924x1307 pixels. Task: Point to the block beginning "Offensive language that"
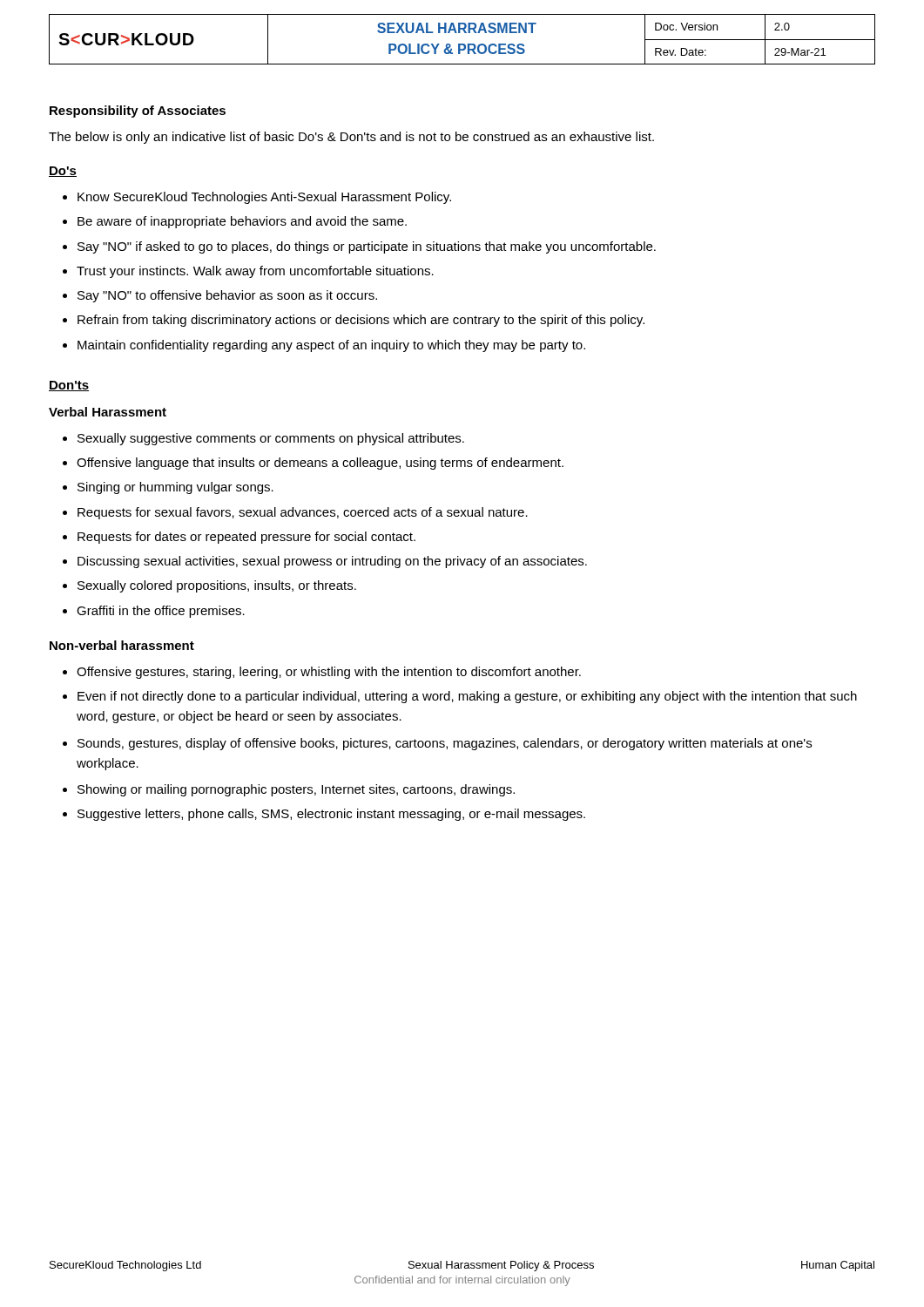(x=320, y=462)
